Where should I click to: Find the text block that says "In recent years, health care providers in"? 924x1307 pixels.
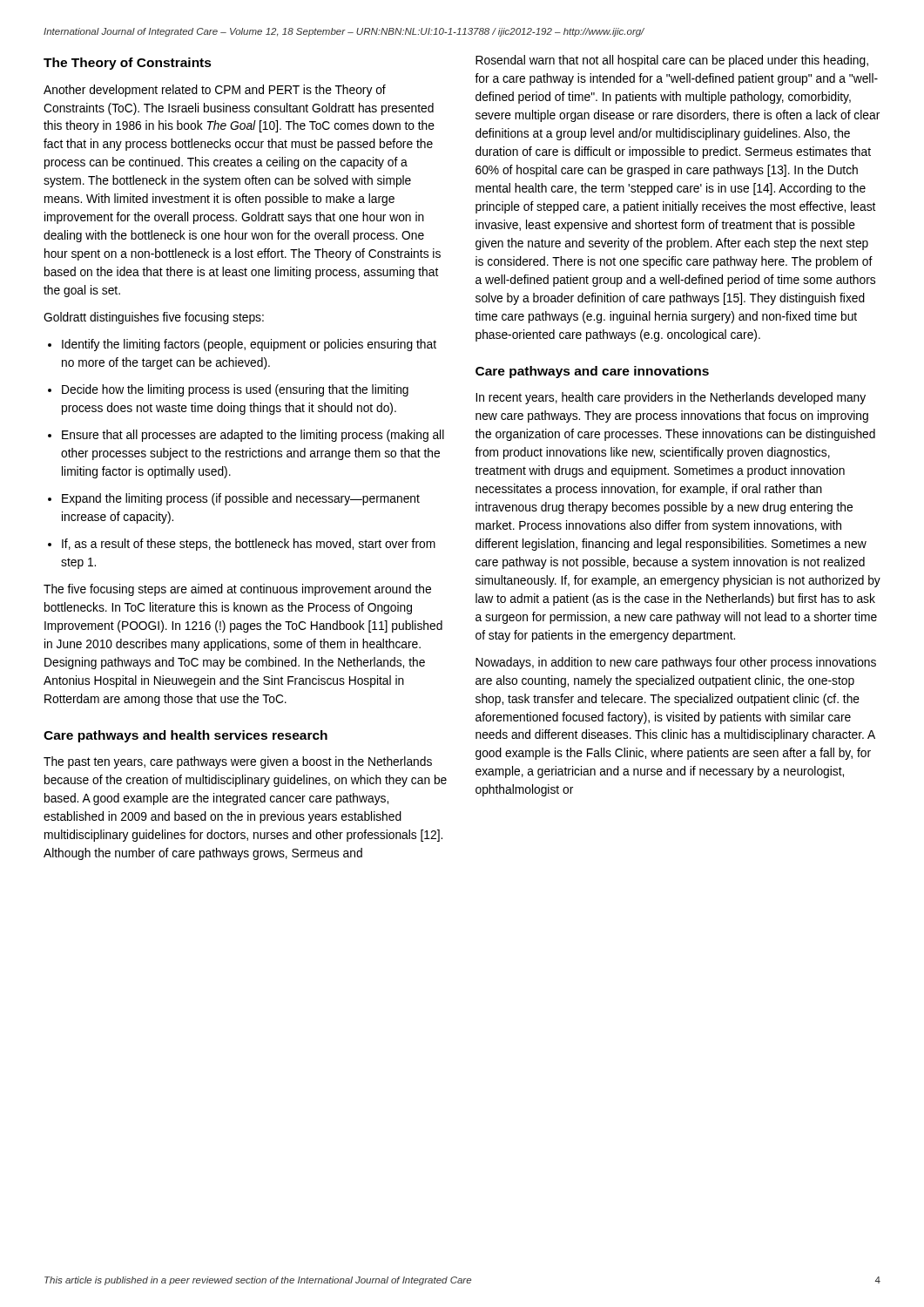click(678, 517)
